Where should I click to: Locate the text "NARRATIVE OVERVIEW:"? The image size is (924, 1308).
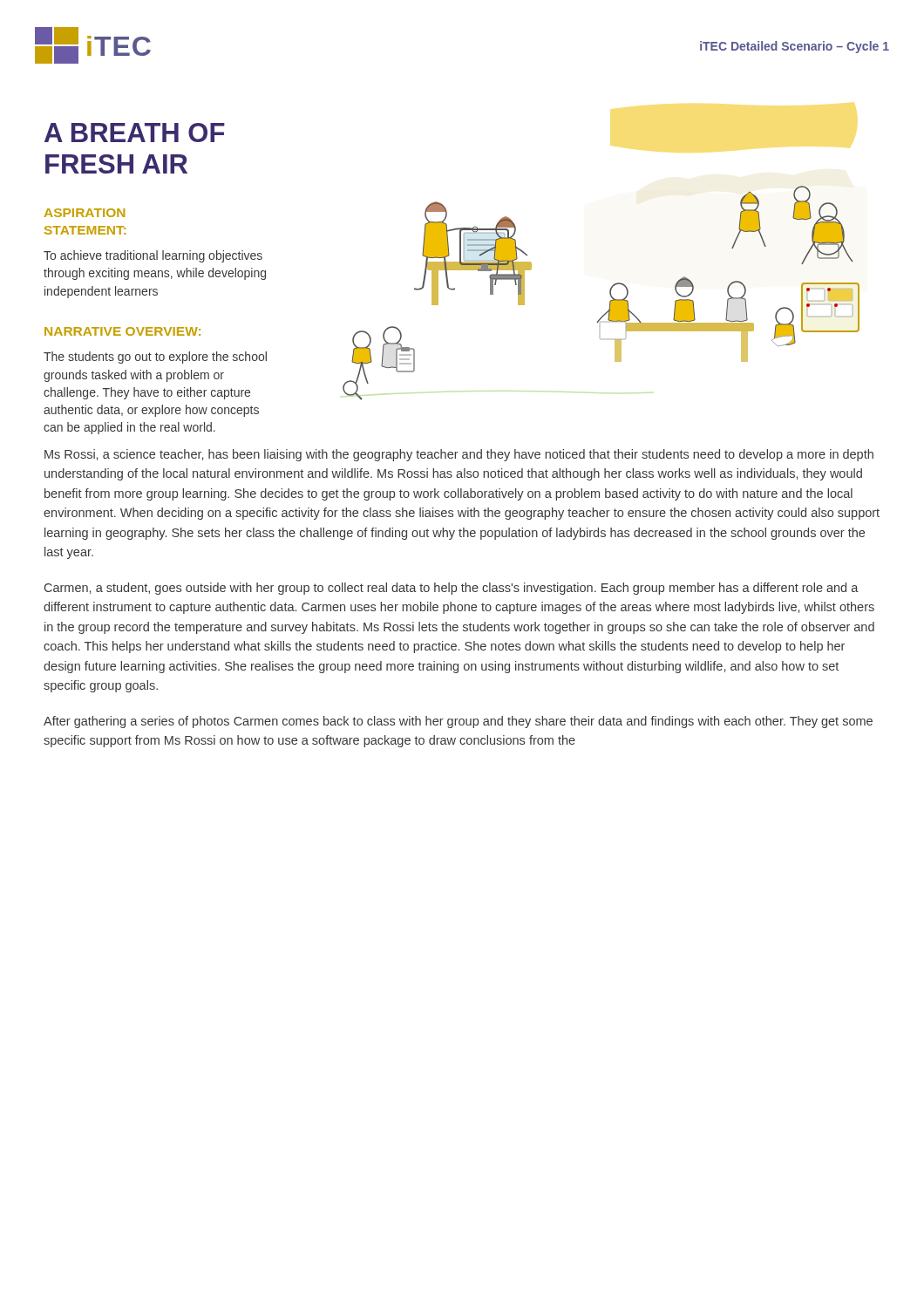point(161,331)
